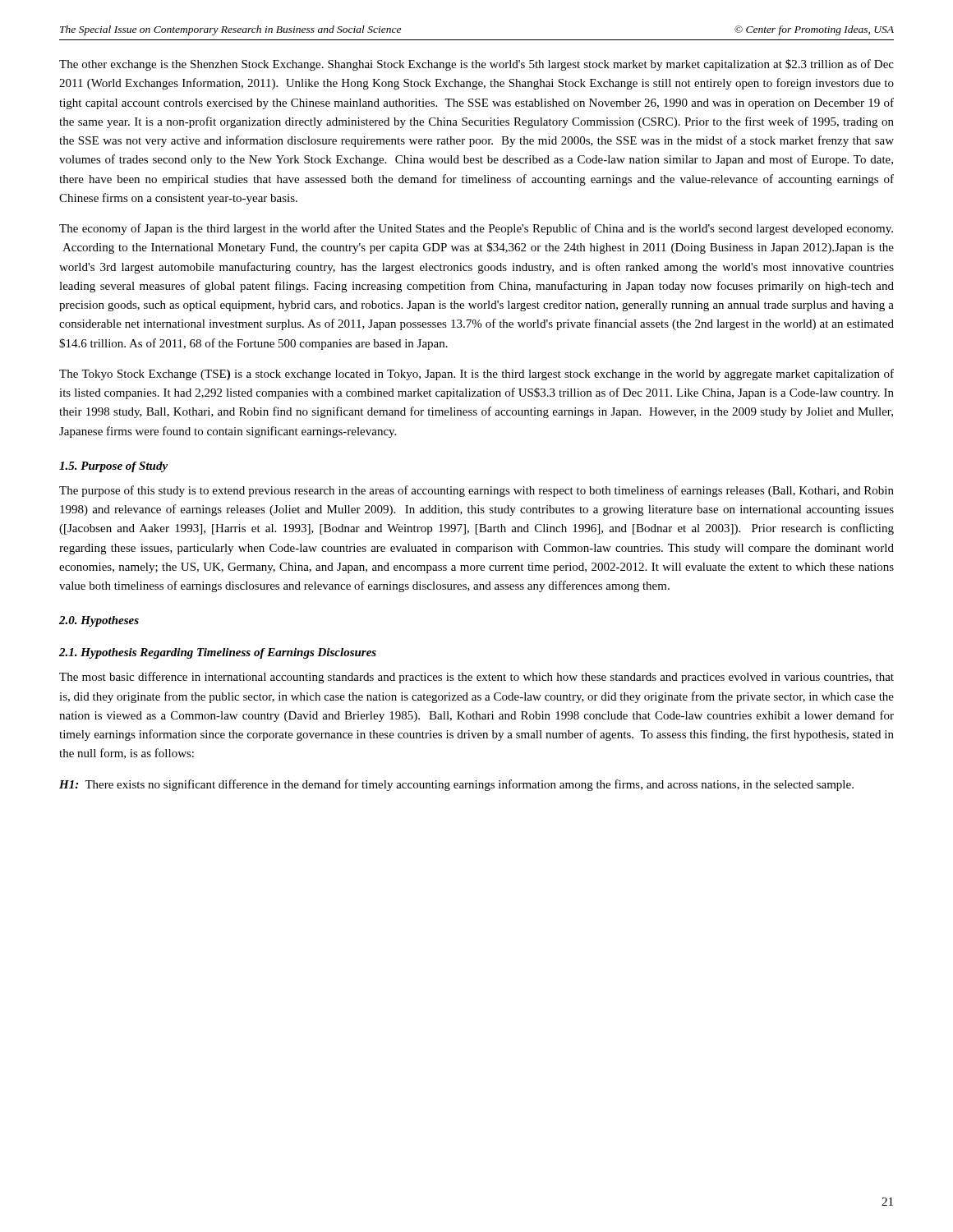Locate the section header that reads "2.0. Hypotheses"
The image size is (953, 1232).
(x=99, y=620)
